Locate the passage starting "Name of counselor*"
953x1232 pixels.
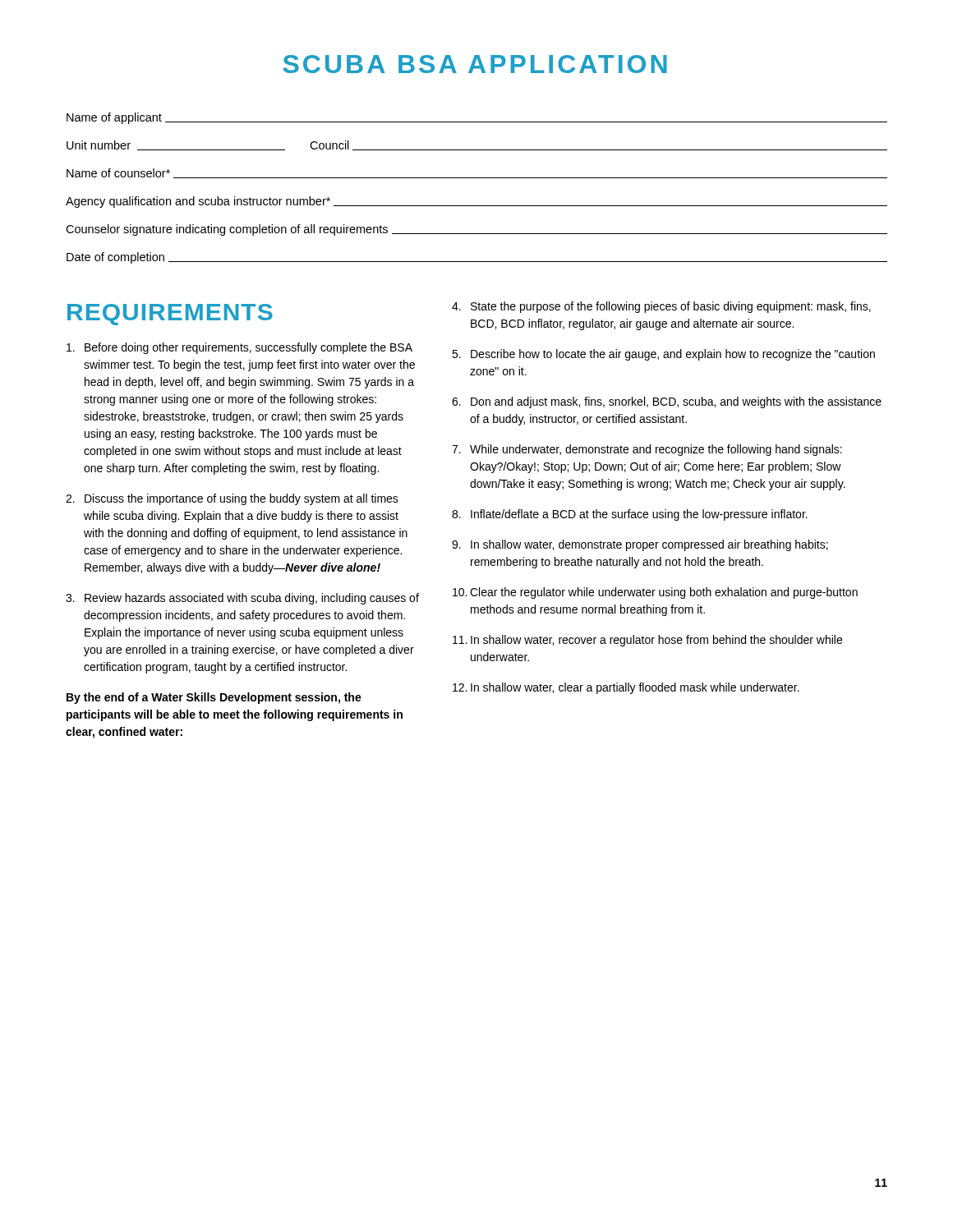pyautogui.click(x=476, y=173)
